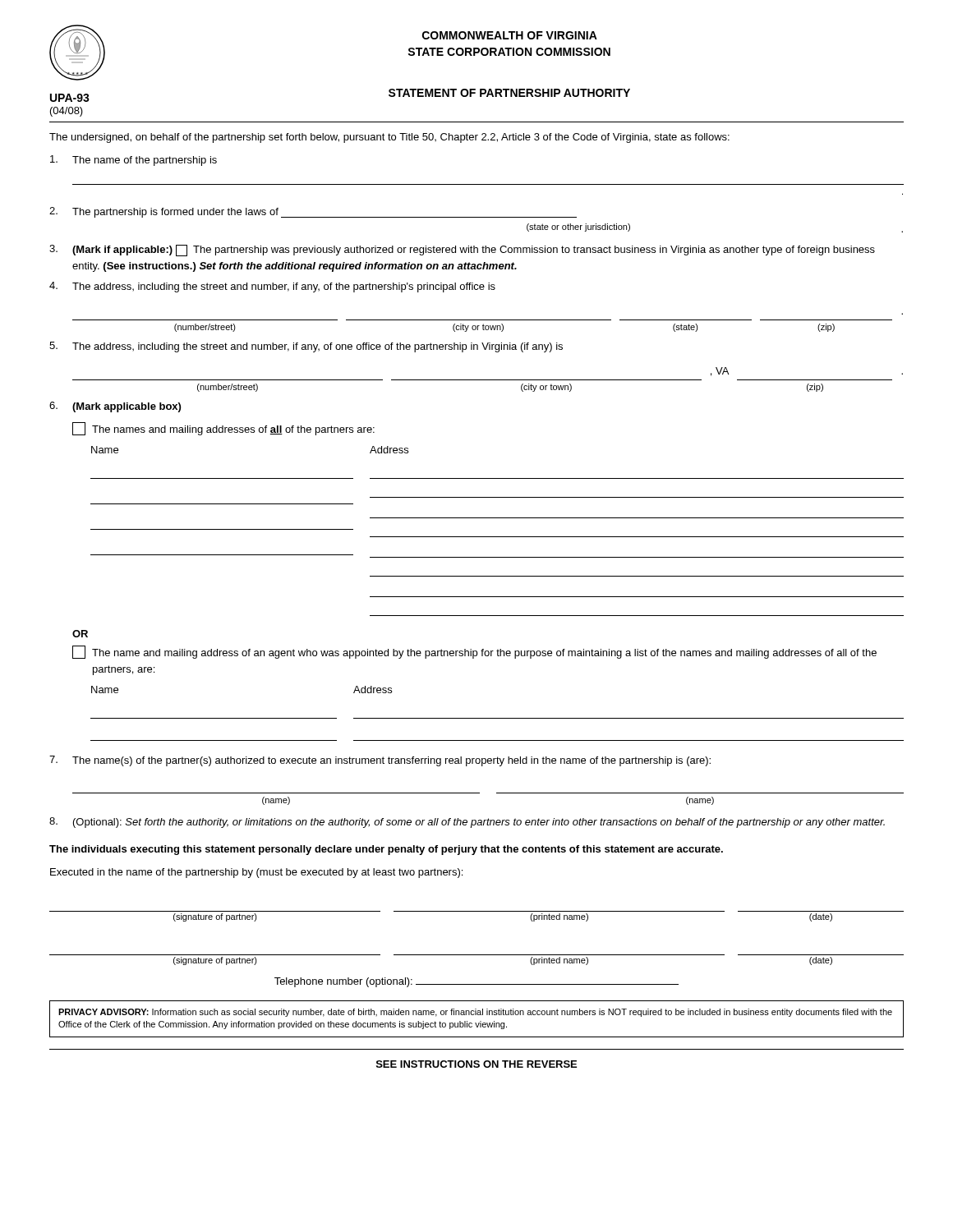Find the text block starting "STATEMENT OF PARTNERSHIP AUTHORITY"
Image resolution: width=953 pixels, height=1232 pixels.
click(509, 93)
